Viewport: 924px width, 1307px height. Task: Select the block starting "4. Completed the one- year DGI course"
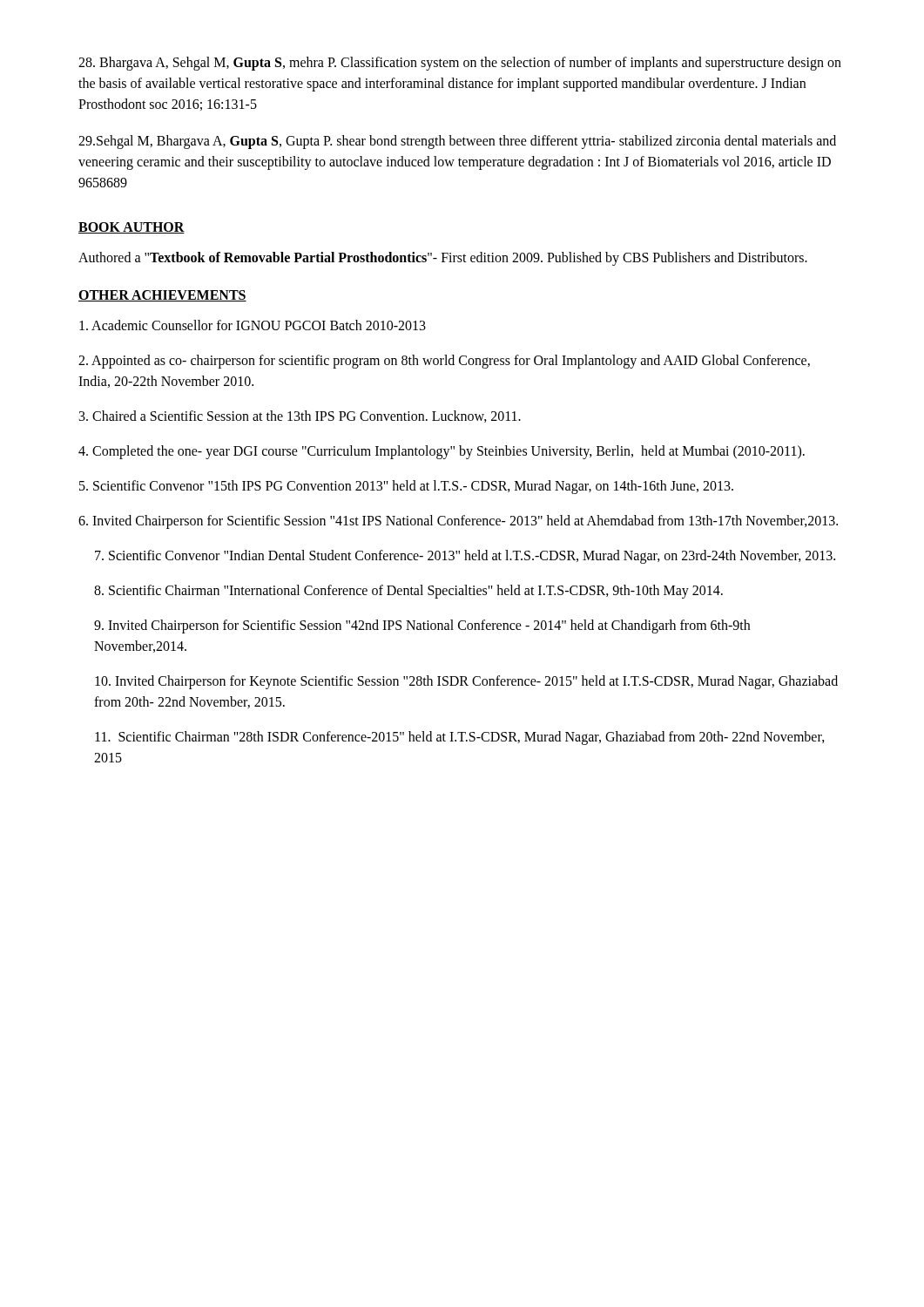(442, 451)
